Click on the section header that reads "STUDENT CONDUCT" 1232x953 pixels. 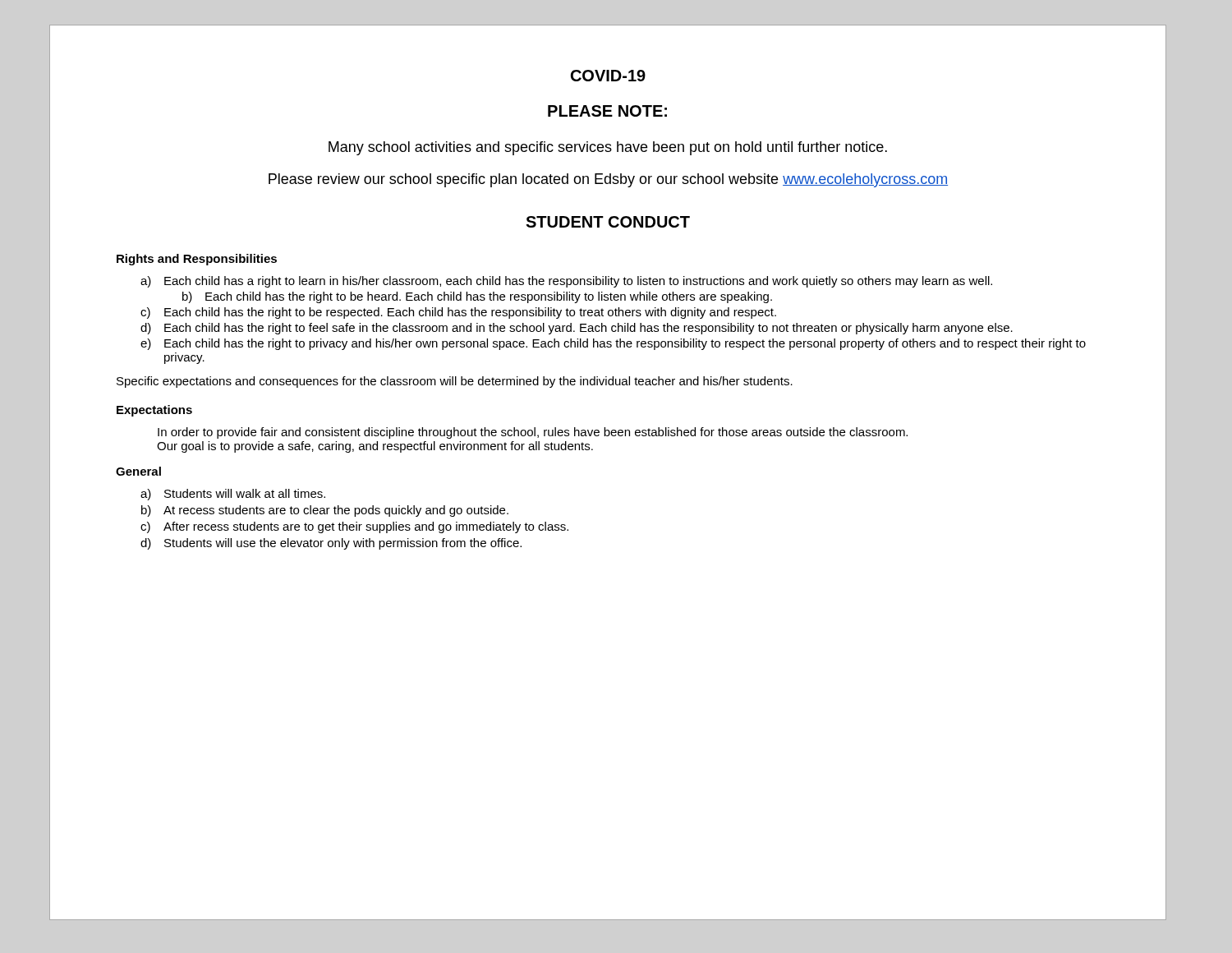(x=608, y=222)
